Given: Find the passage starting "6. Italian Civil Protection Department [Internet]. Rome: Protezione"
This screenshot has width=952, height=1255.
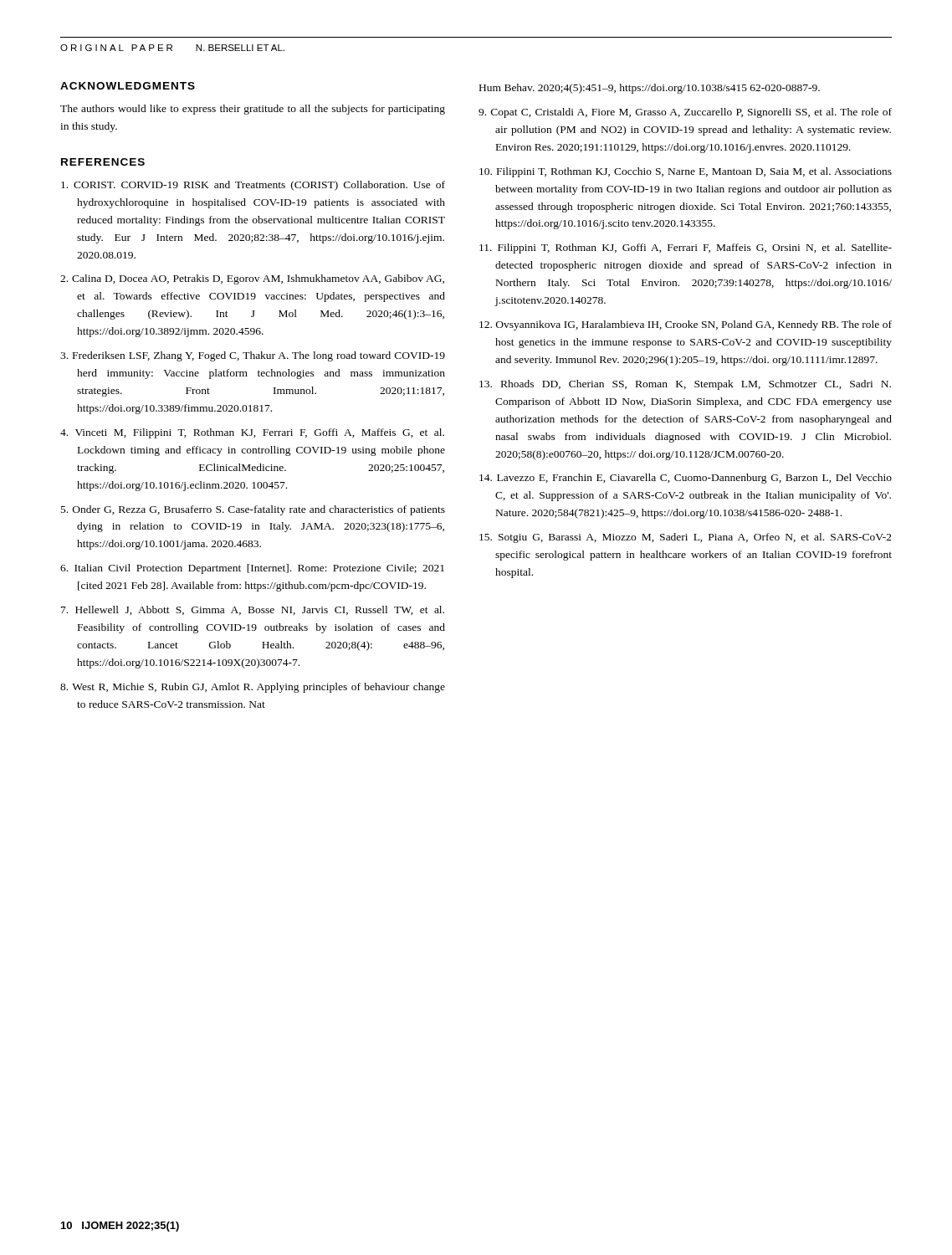Looking at the screenshot, I should click(253, 577).
